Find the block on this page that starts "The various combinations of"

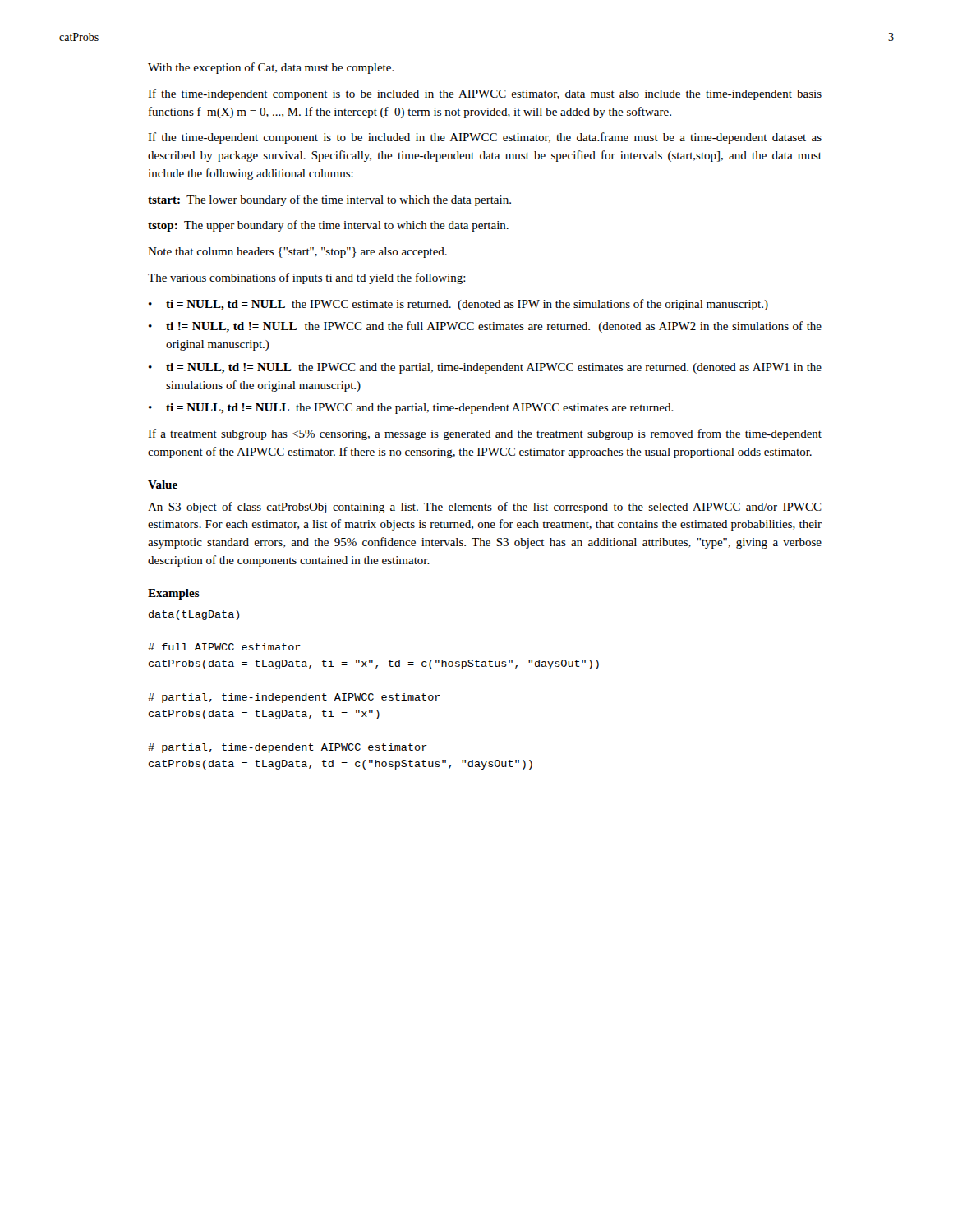click(307, 278)
